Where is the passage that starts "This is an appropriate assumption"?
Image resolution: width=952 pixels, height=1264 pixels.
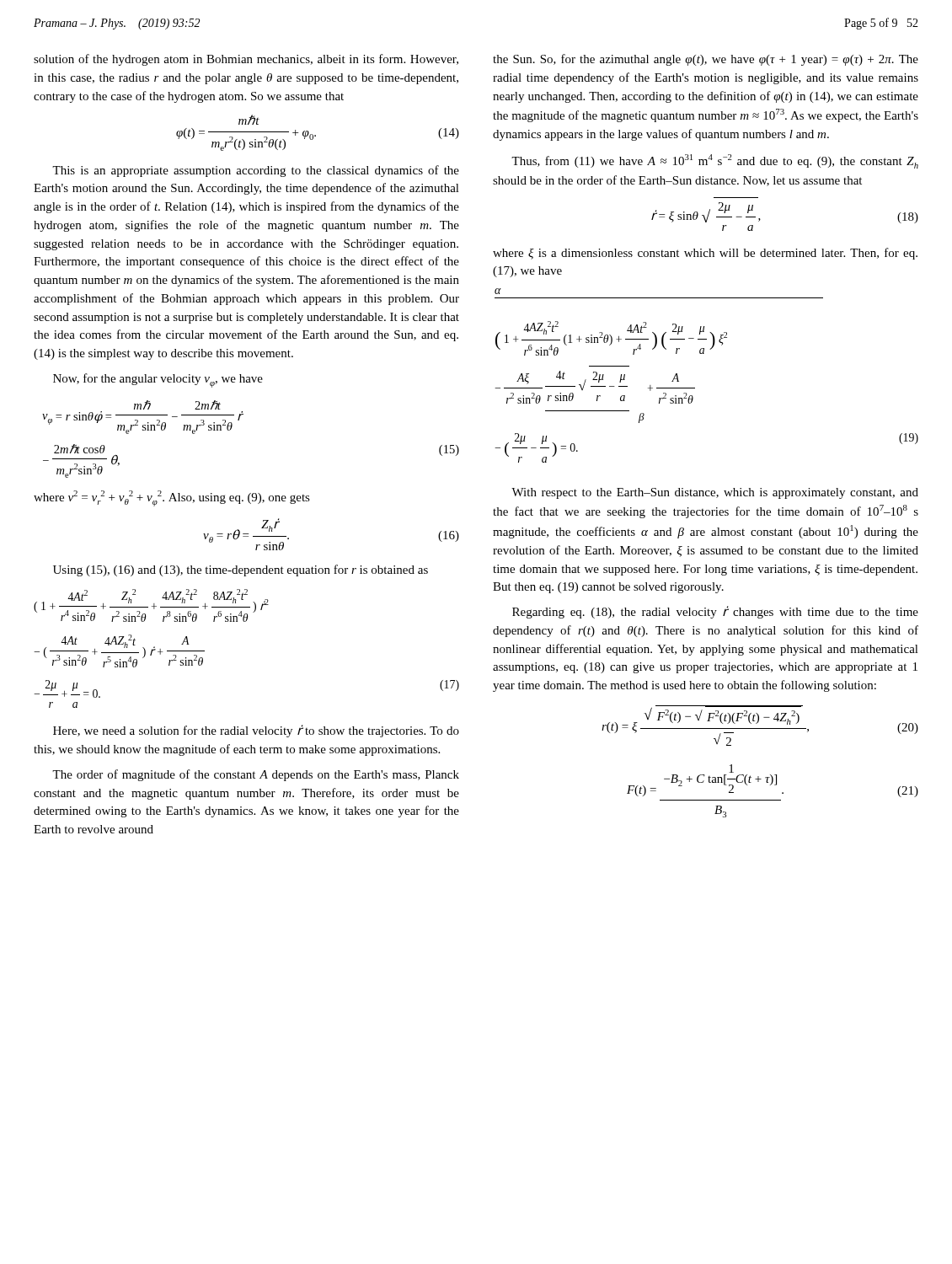(x=246, y=276)
